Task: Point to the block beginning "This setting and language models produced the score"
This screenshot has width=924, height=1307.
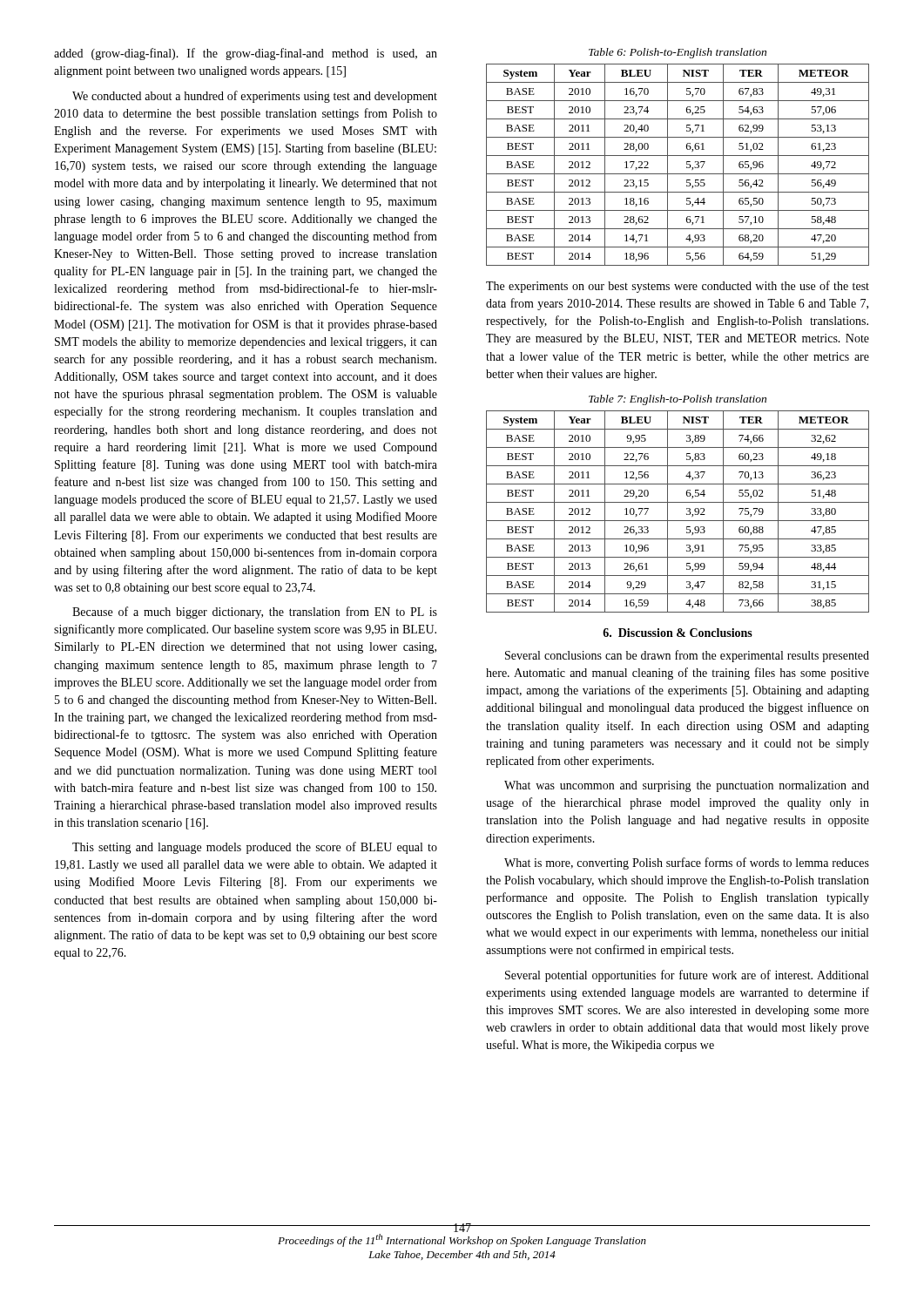Action: pyautogui.click(x=246, y=901)
